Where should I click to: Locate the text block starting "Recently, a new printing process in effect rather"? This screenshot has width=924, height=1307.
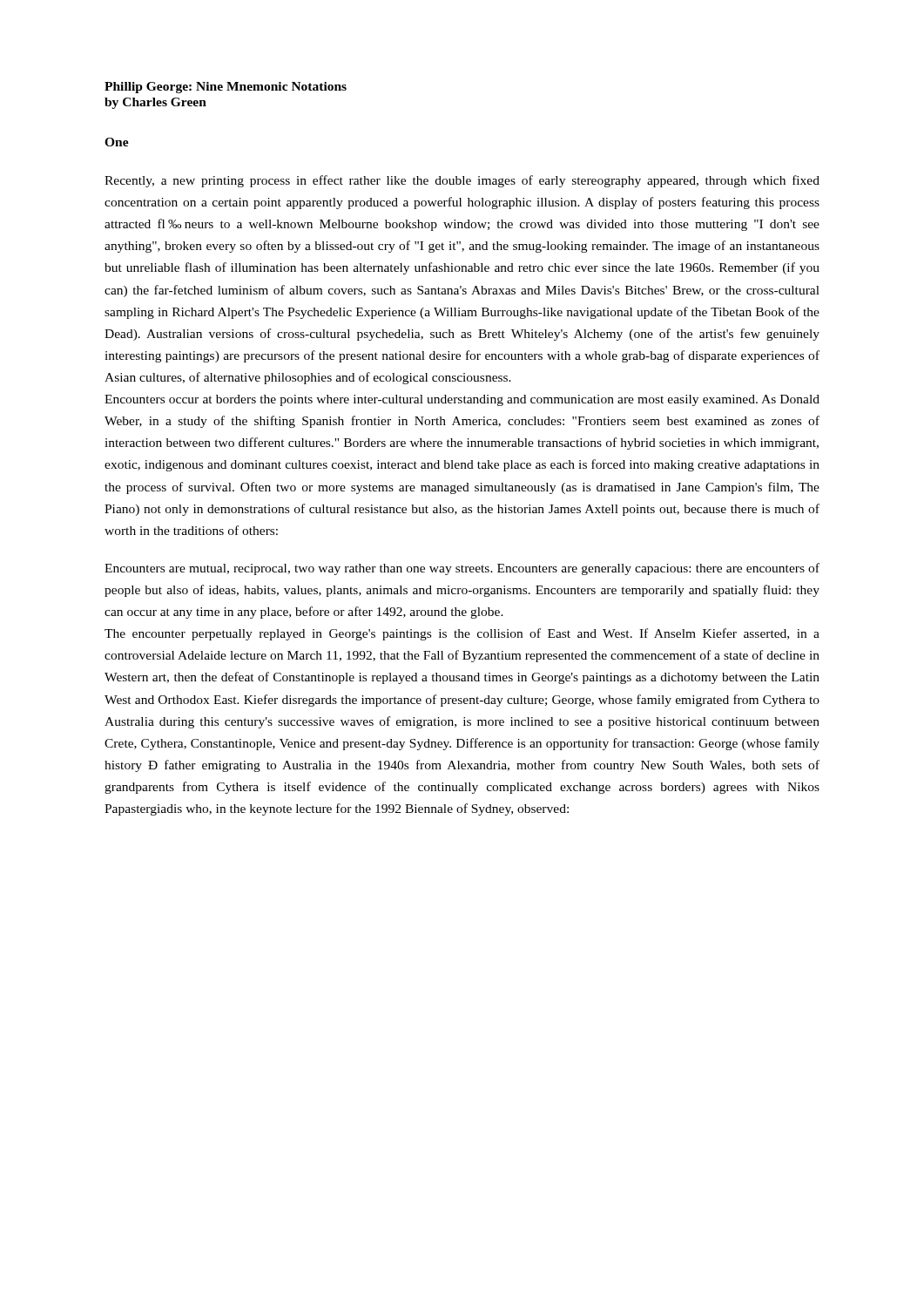[x=462, y=355]
